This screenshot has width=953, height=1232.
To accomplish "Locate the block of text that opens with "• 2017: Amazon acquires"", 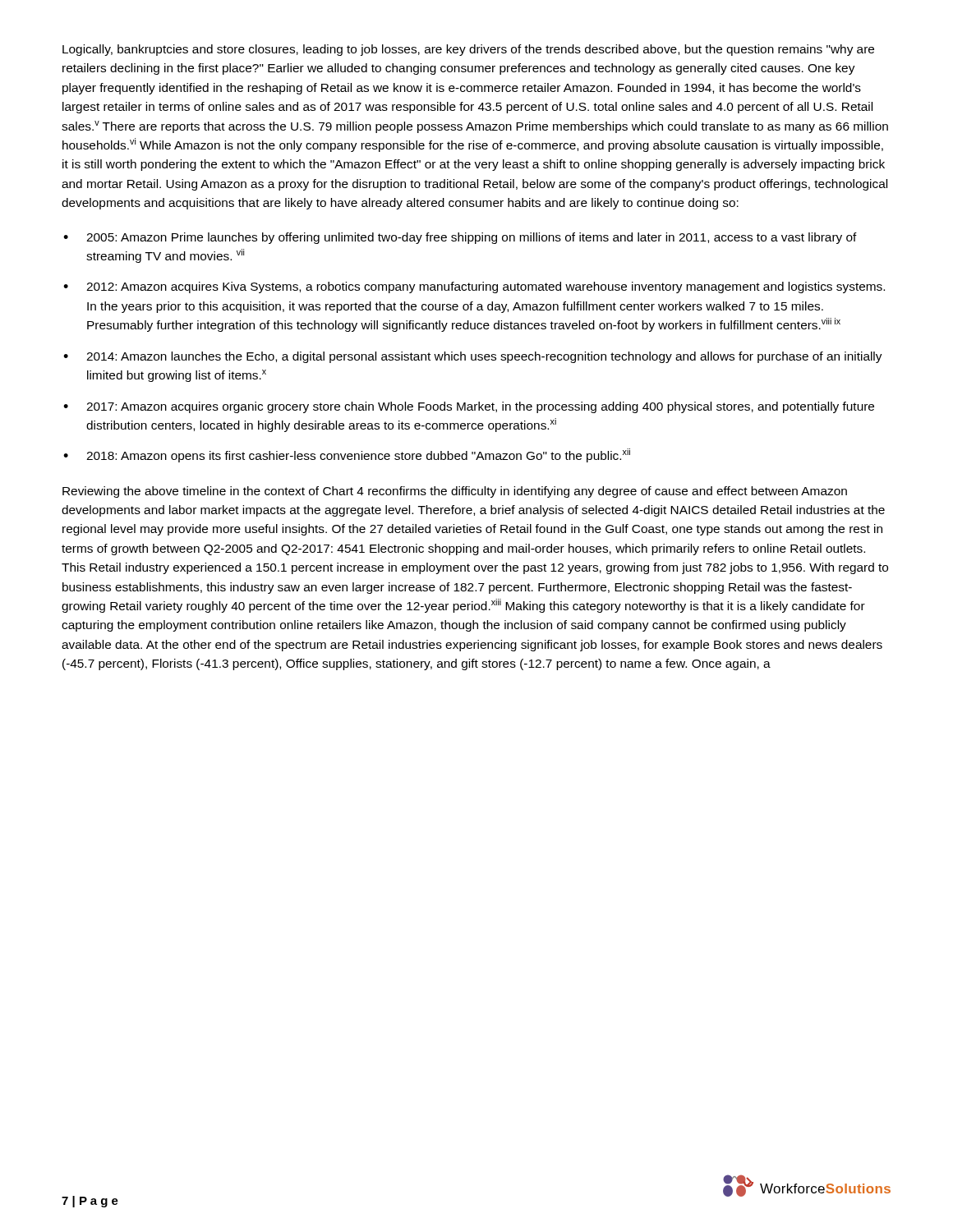I will pos(477,416).
